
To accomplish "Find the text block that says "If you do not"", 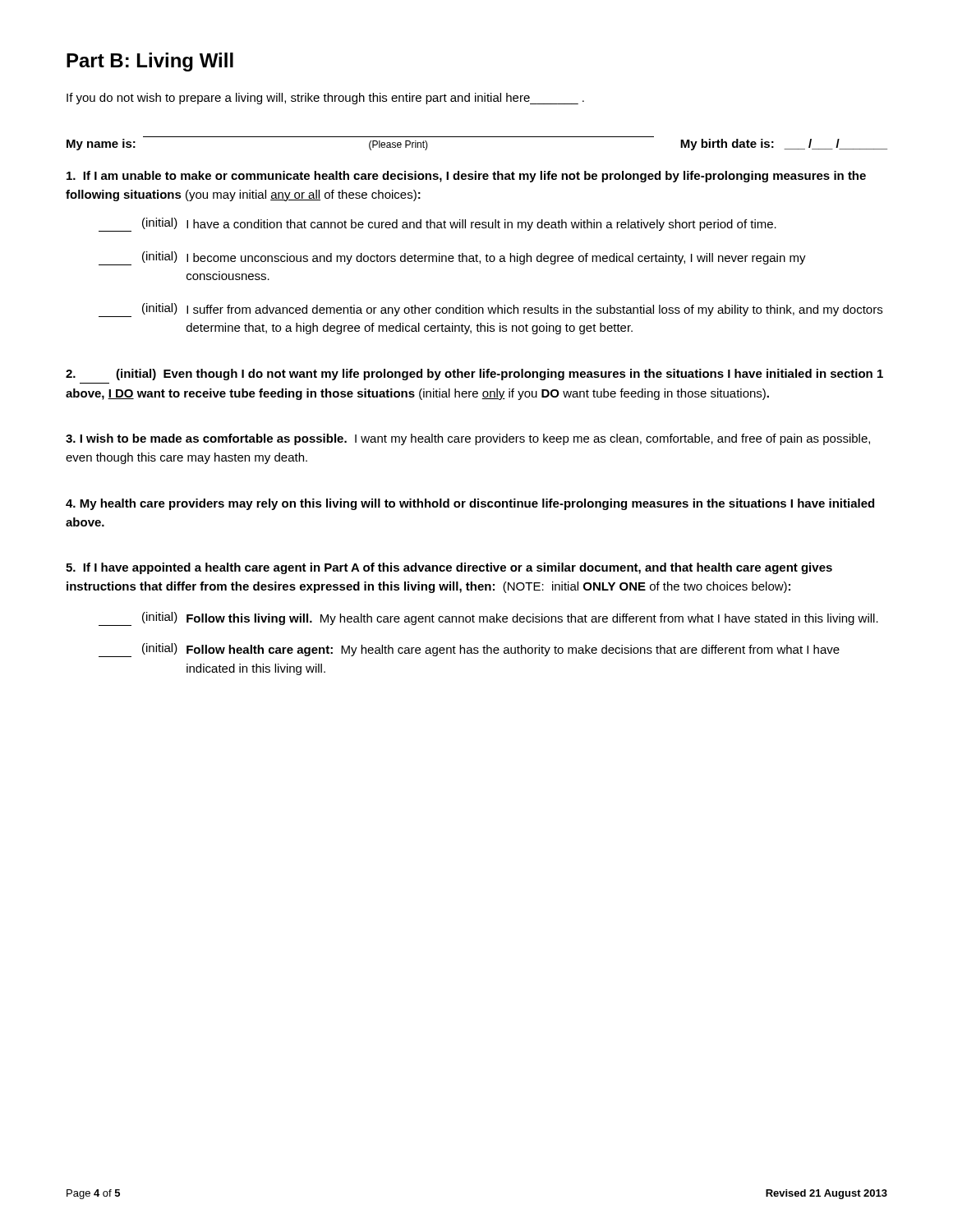I will 325,97.
